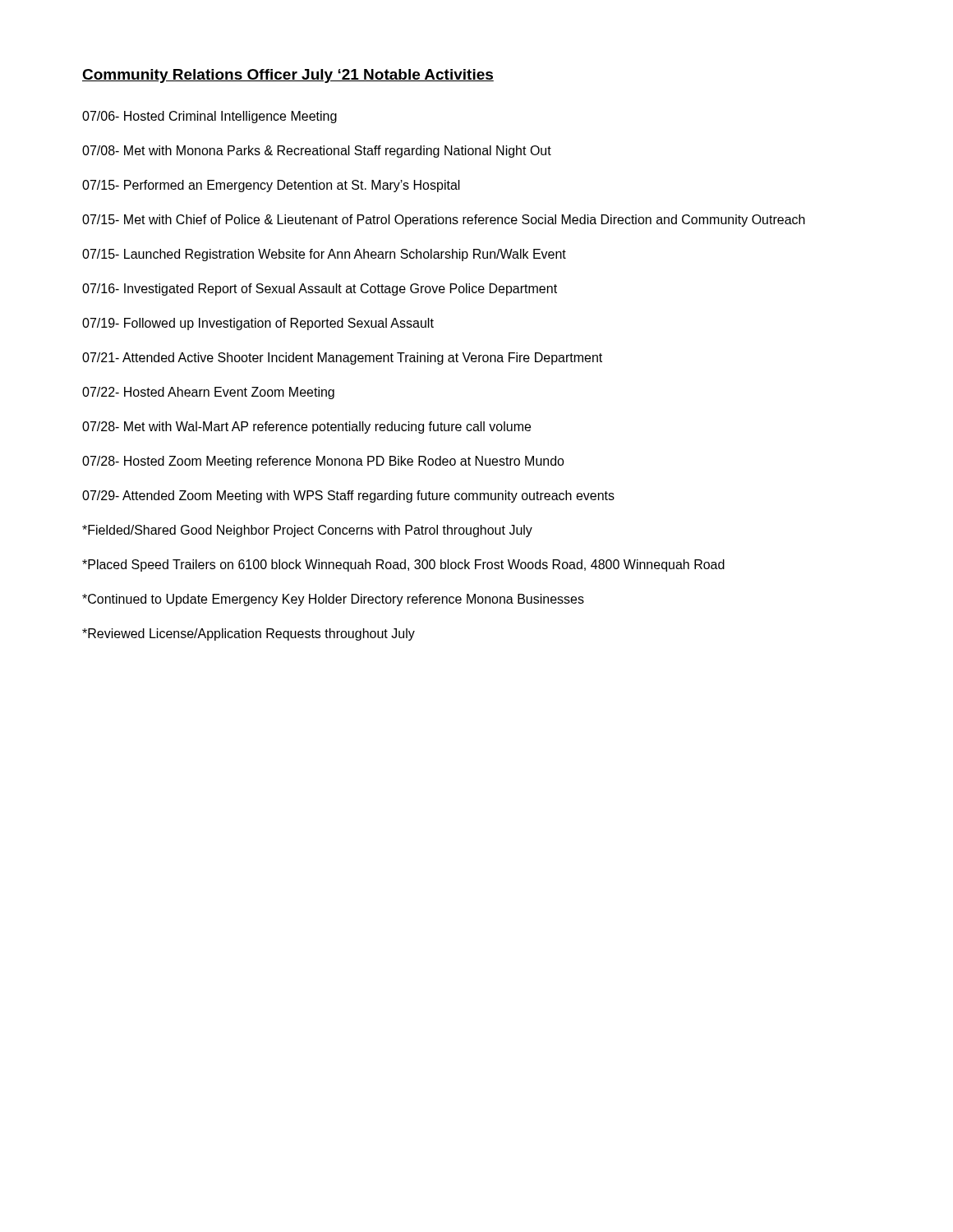This screenshot has width=953, height=1232.
Task: Point to the element starting "Community Relations Officer July ‘21 Notable"
Action: click(x=288, y=74)
